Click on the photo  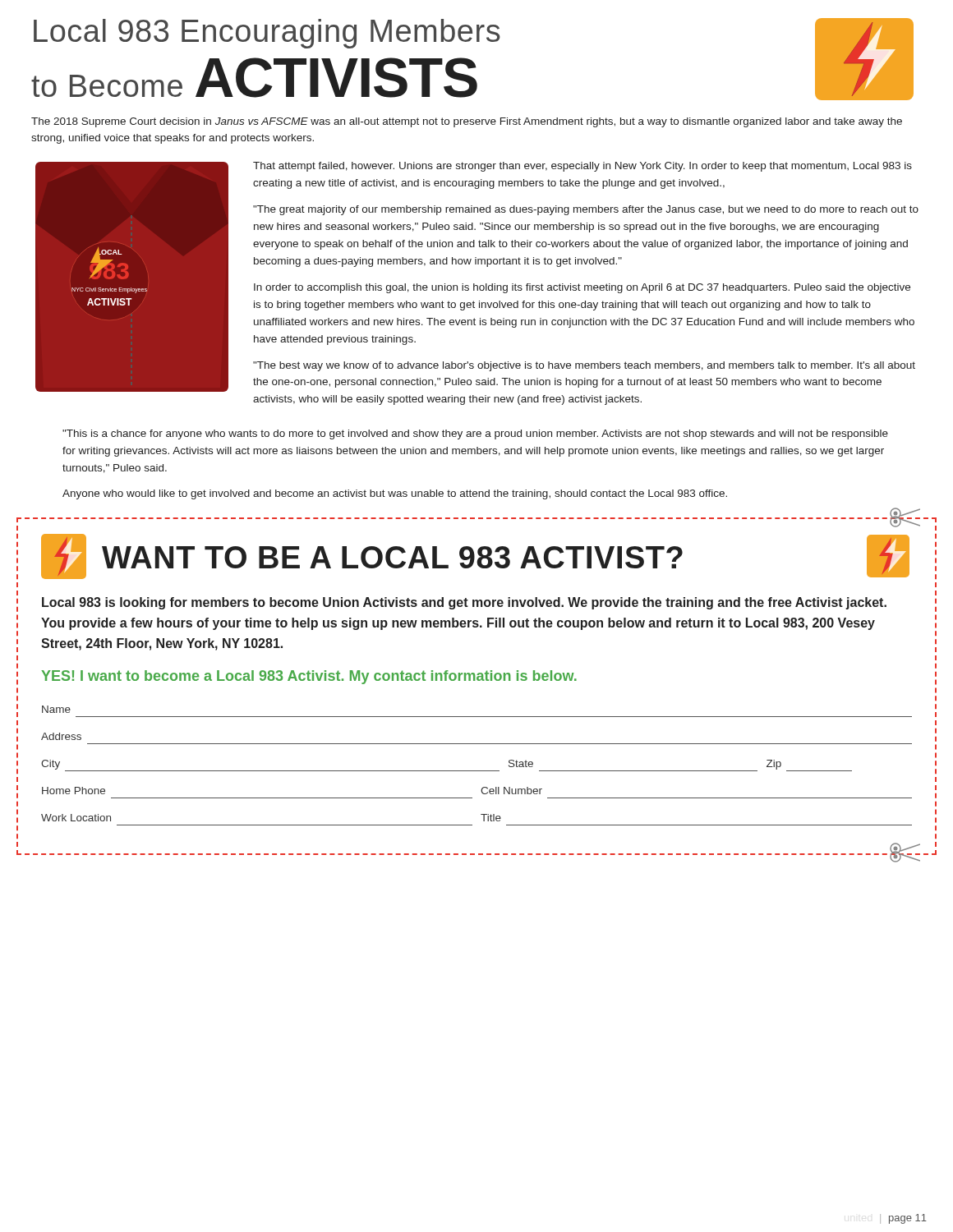[134, 278]
